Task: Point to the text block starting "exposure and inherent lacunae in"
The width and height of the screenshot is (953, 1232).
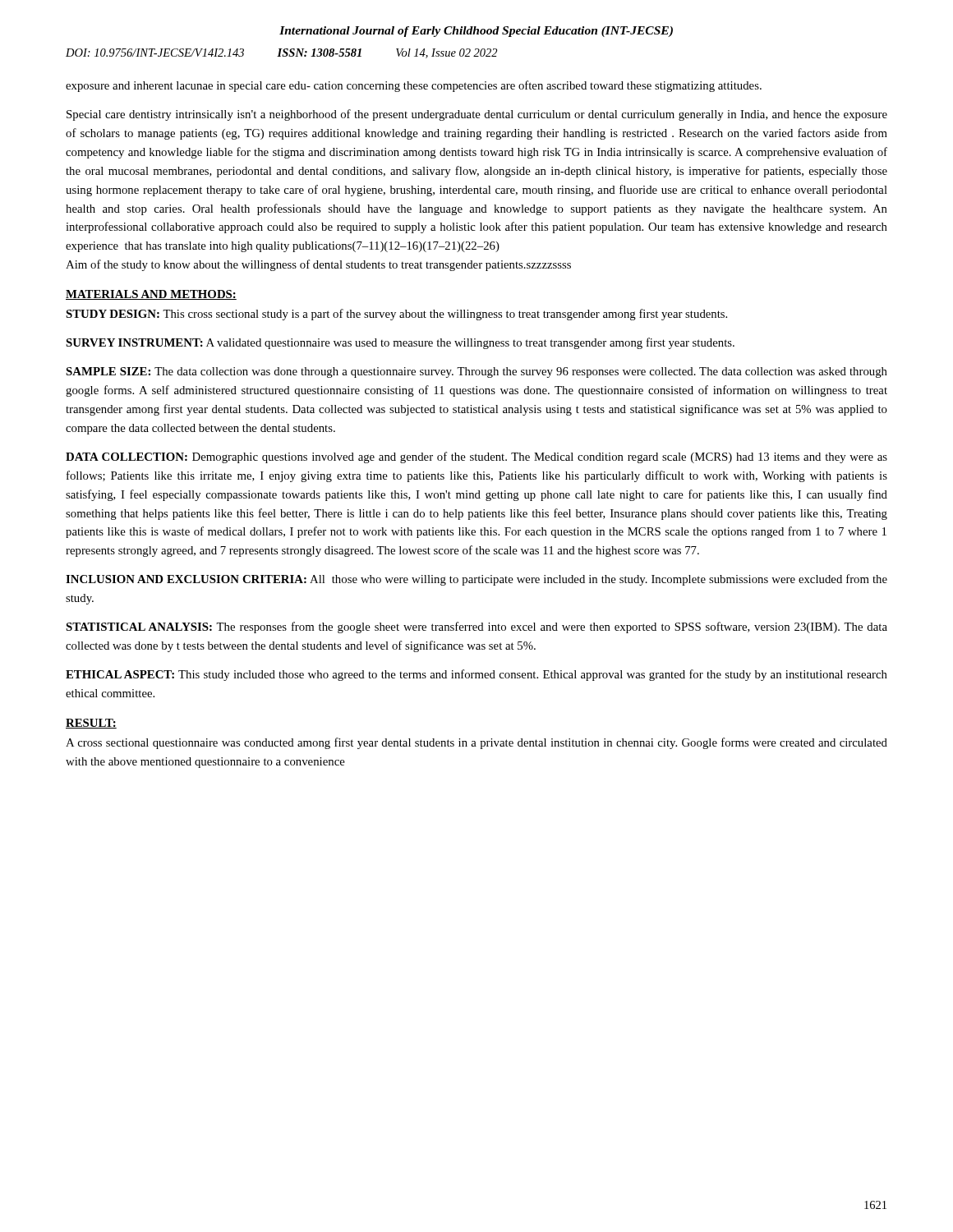Action: click(414, 85)
